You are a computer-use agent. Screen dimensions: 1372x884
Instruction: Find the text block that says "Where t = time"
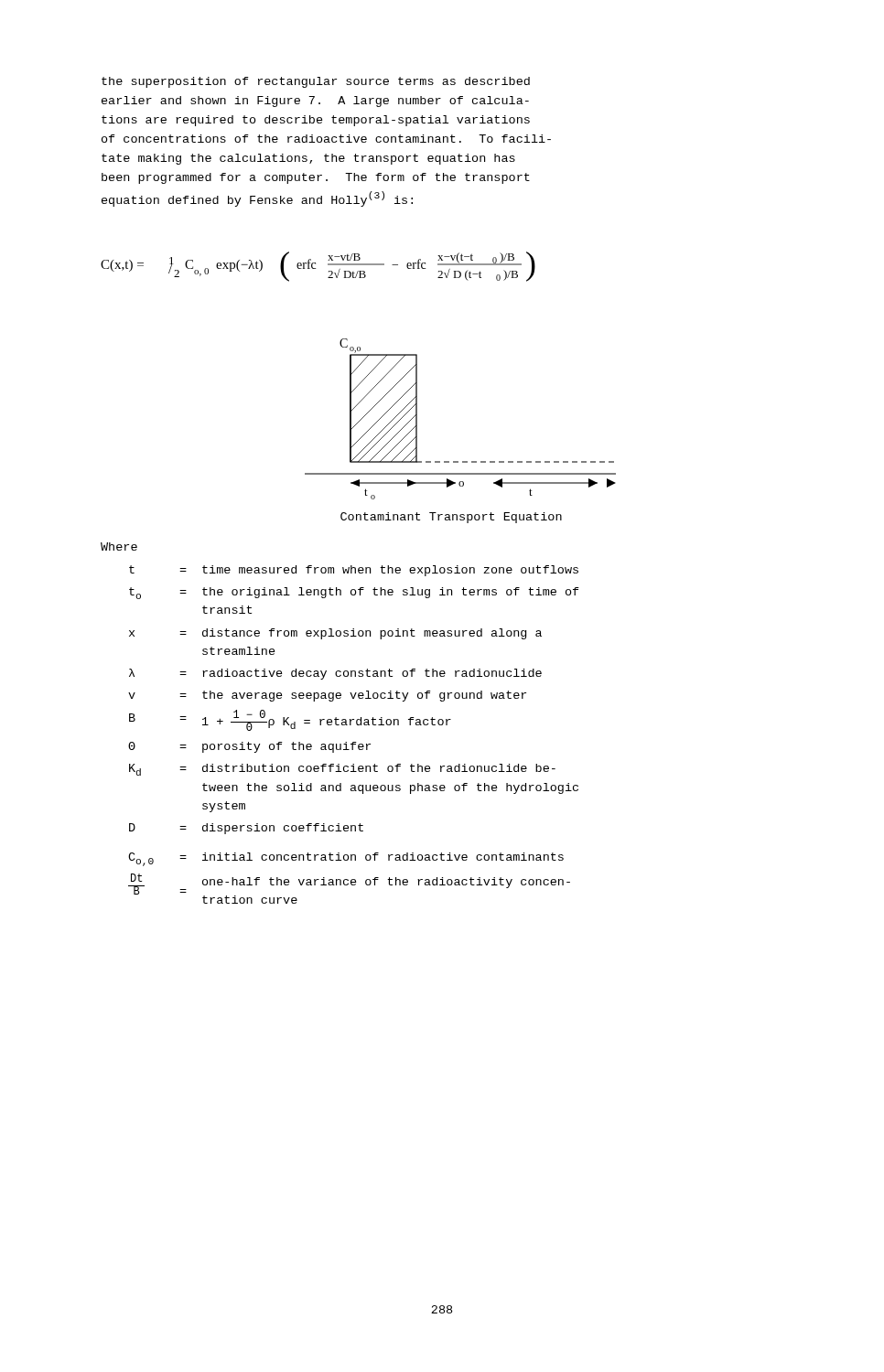(x=451, y=726)
